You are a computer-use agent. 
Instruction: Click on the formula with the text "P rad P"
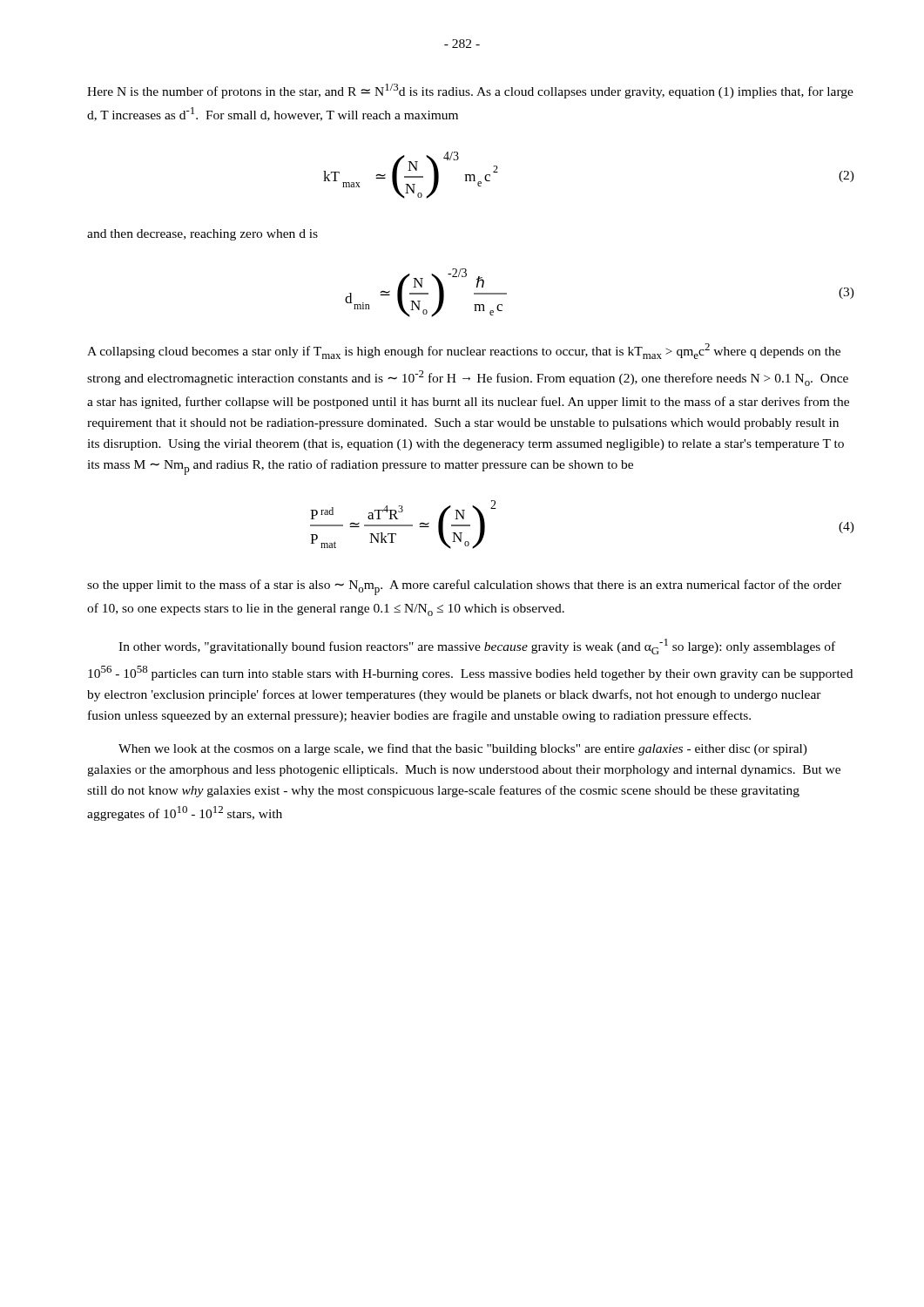click(388, 525)
